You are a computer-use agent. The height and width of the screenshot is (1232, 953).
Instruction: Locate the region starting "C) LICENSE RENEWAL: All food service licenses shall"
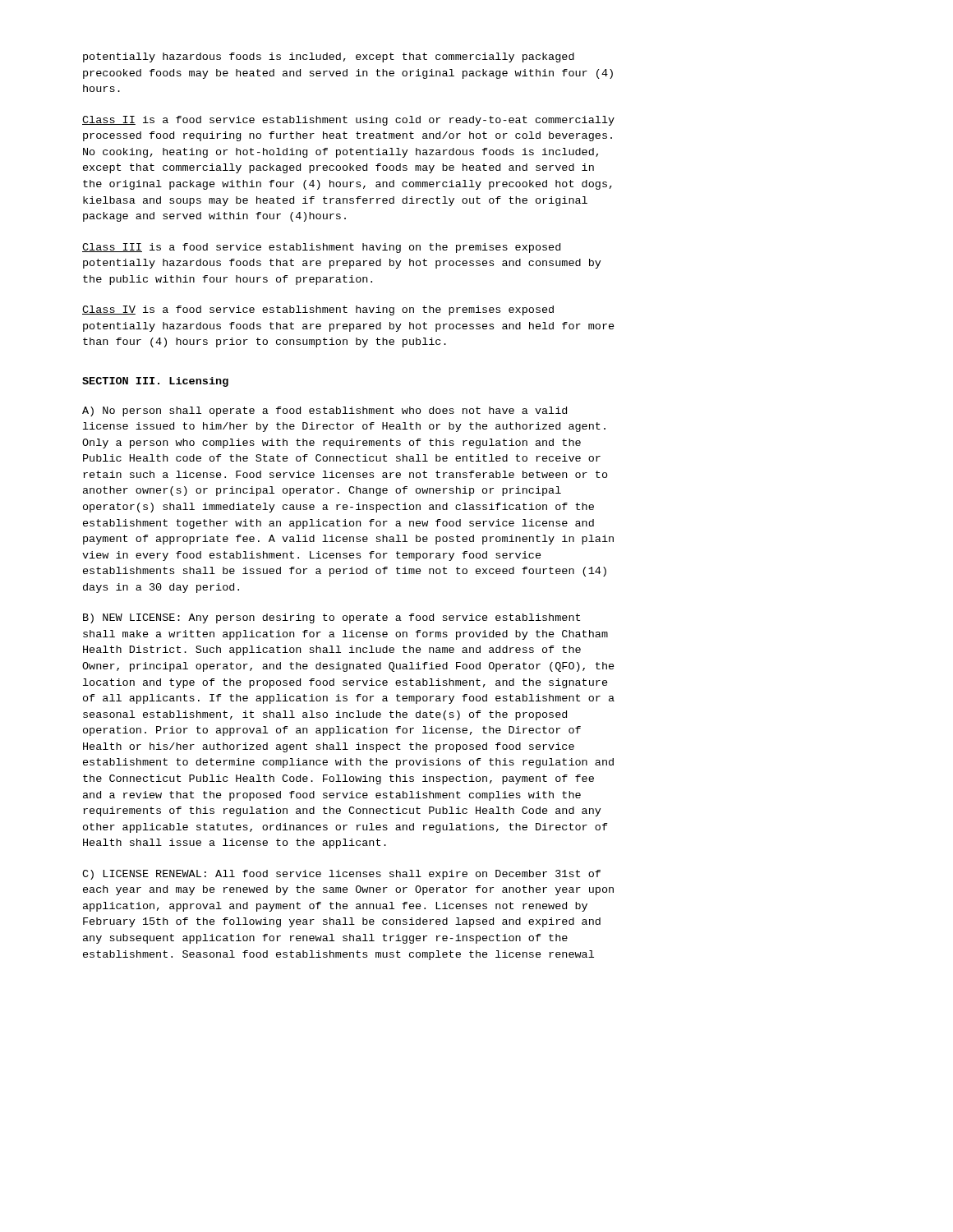348,914
